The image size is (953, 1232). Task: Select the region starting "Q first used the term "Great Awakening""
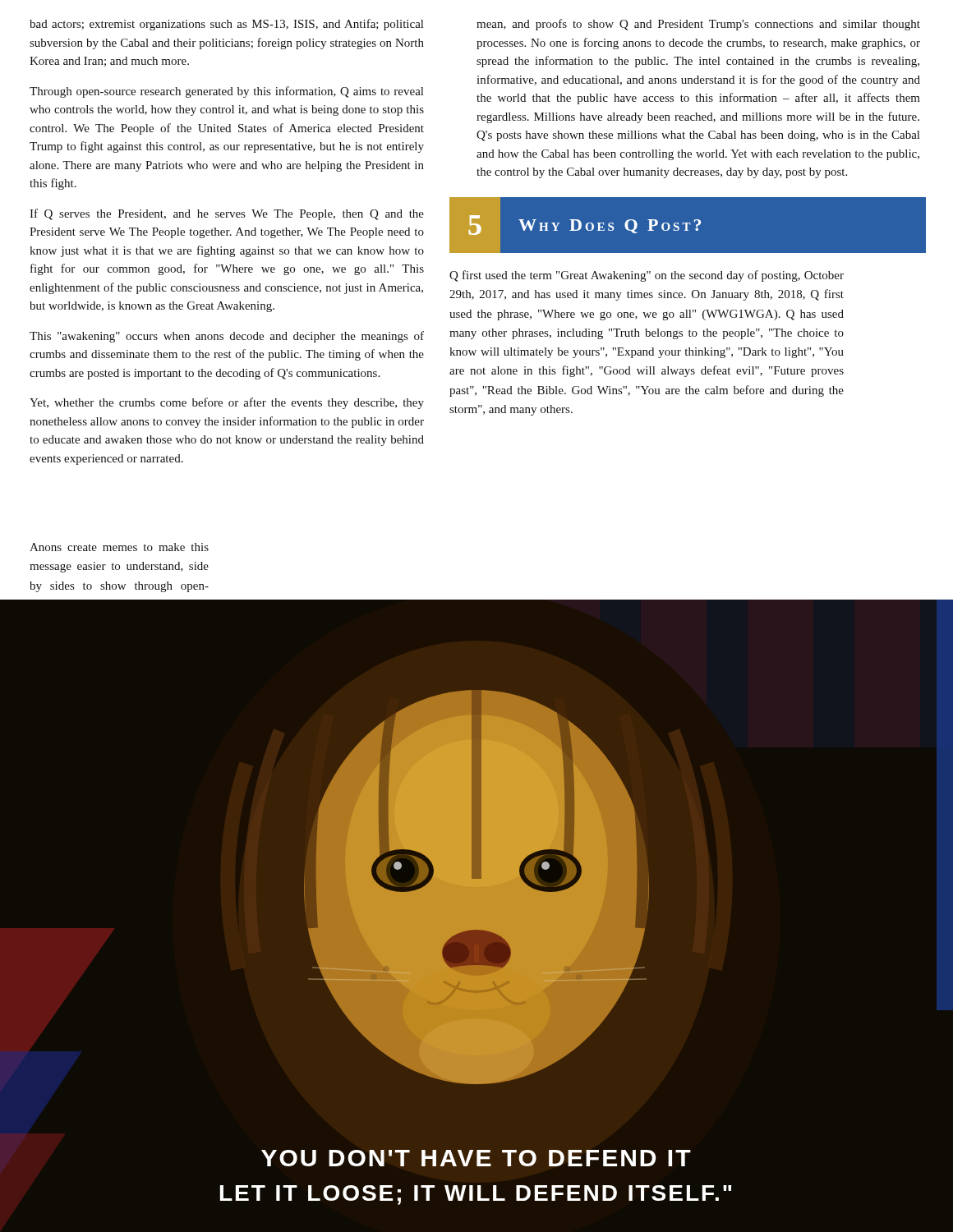(647, 342)
